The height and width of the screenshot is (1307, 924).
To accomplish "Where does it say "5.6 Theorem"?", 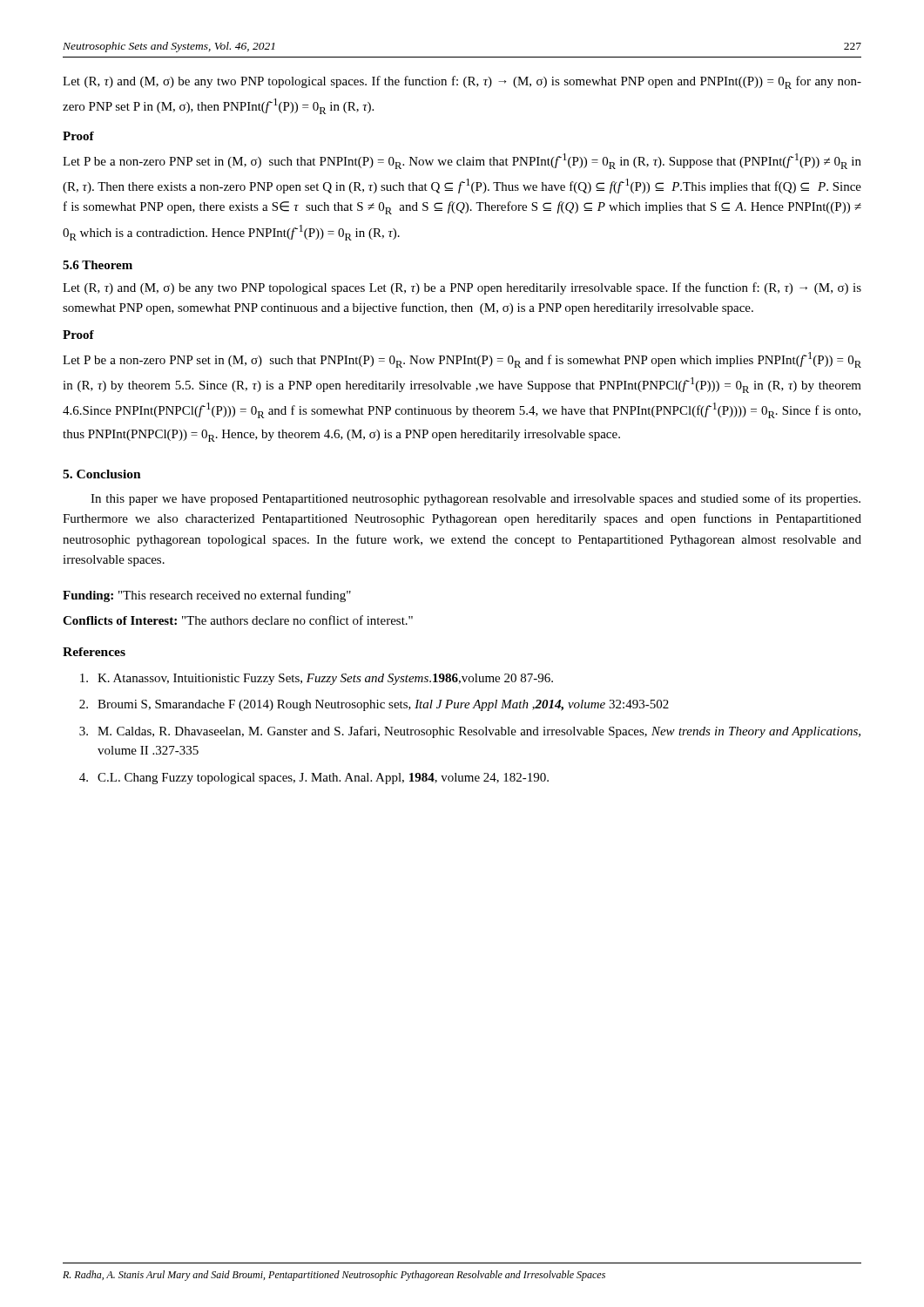I will (98, 265).
